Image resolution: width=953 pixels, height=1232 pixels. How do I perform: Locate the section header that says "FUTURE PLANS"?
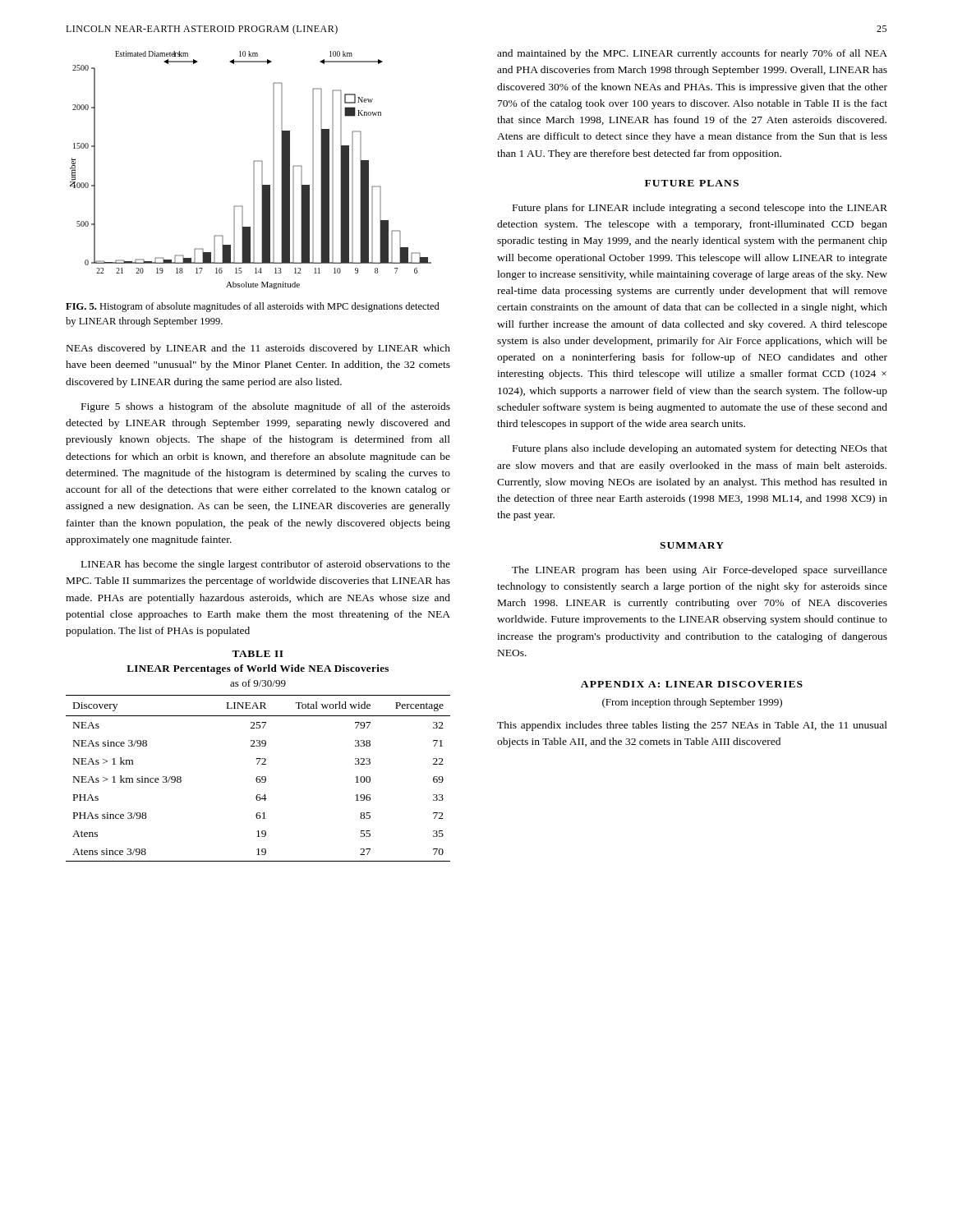[x=692, y=183]
